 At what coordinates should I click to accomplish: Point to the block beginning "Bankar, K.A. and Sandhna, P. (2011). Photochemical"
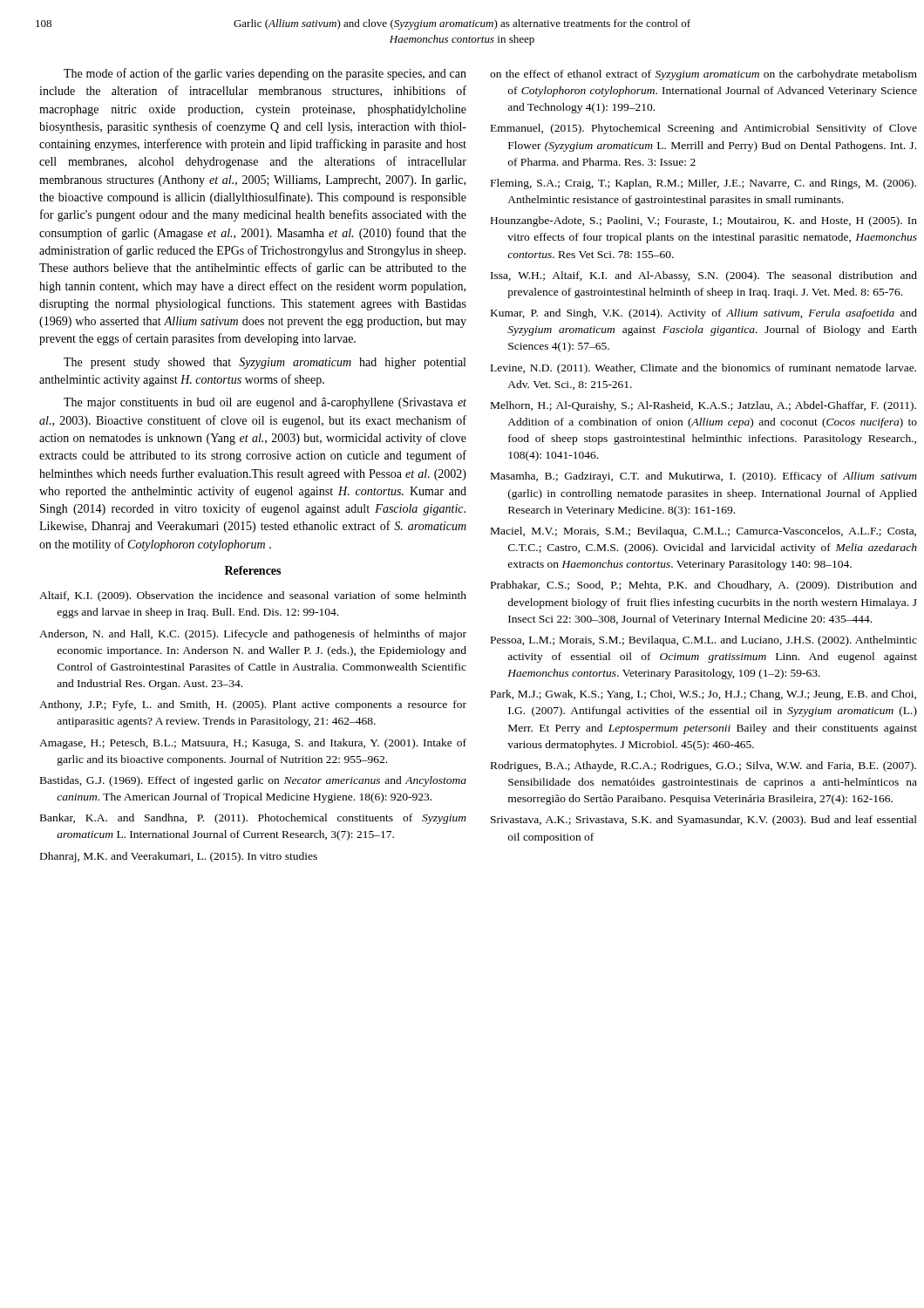(253, 826)
